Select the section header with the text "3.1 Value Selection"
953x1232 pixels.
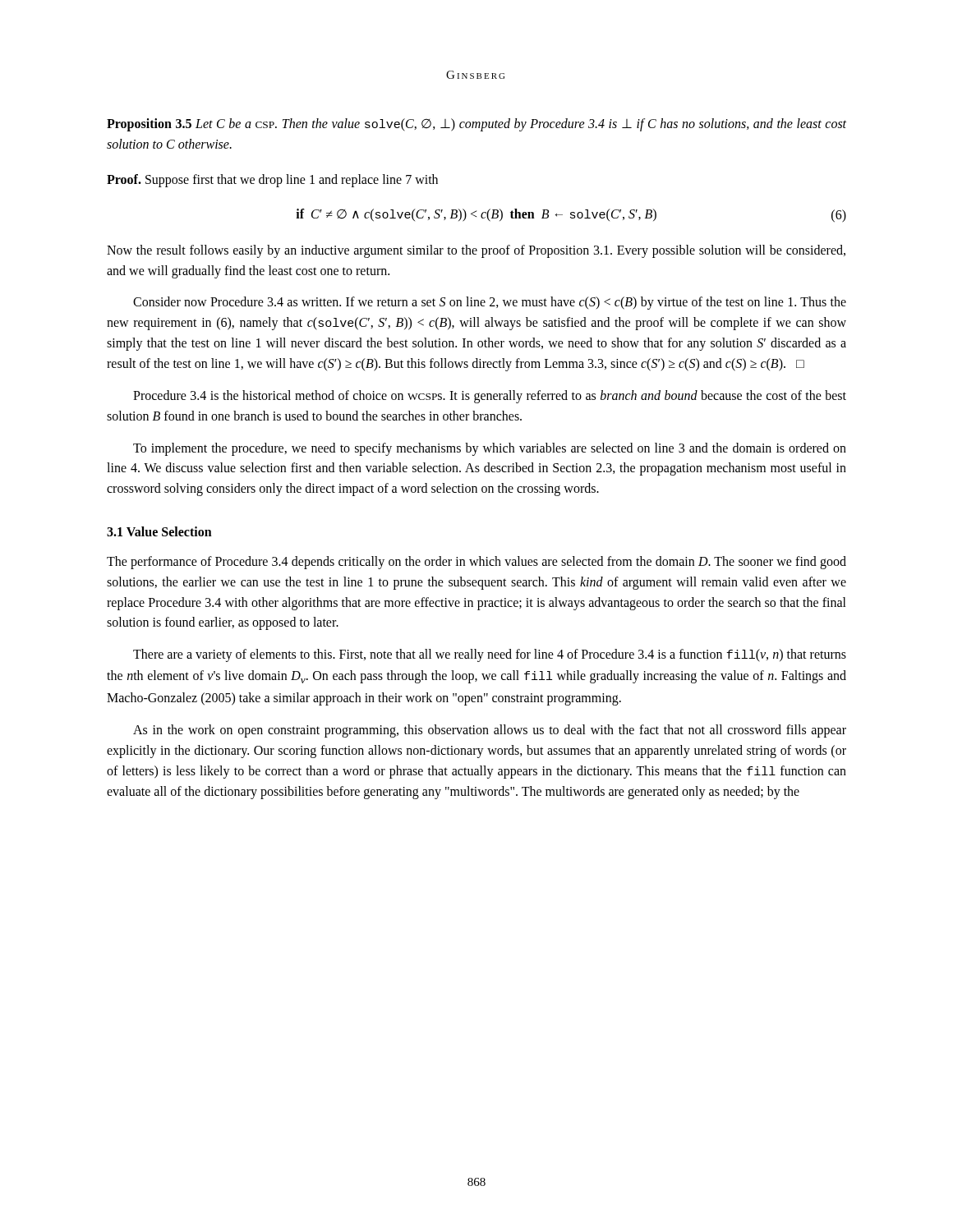click(159, 532)
